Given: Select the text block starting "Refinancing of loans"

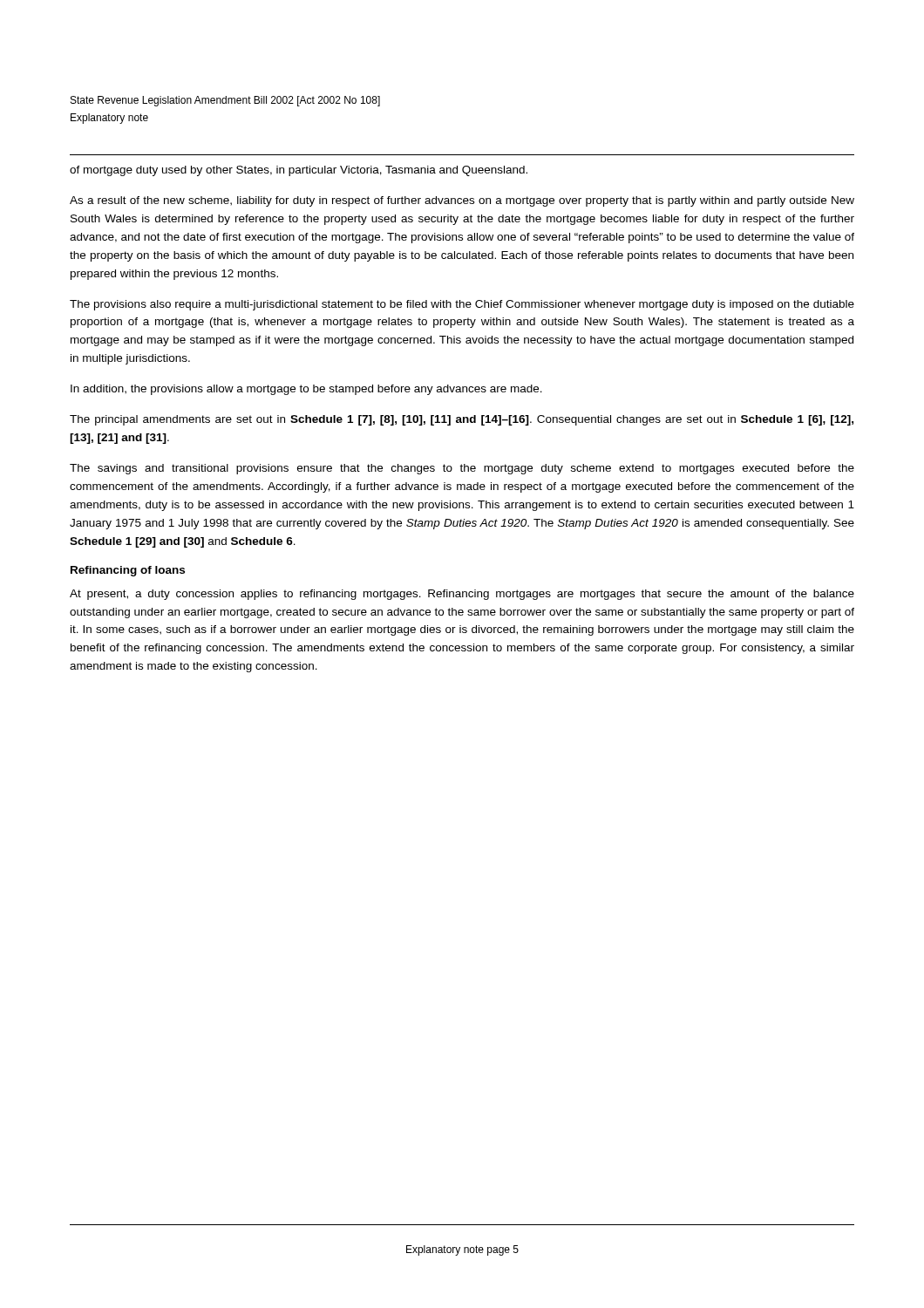Looking at the screenshot, I should (128, 570).
